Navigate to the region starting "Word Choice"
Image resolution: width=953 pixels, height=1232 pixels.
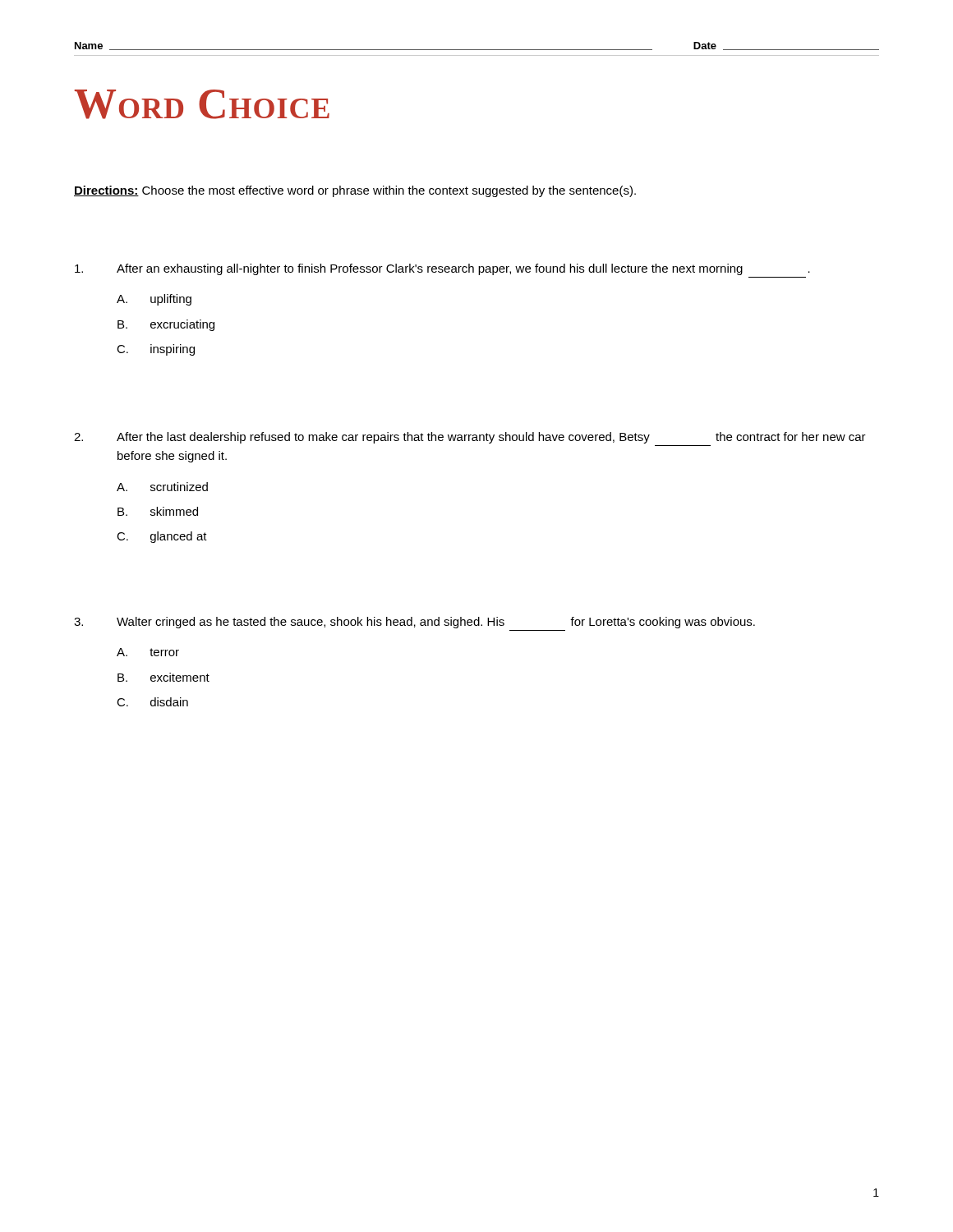pos(203,104)
